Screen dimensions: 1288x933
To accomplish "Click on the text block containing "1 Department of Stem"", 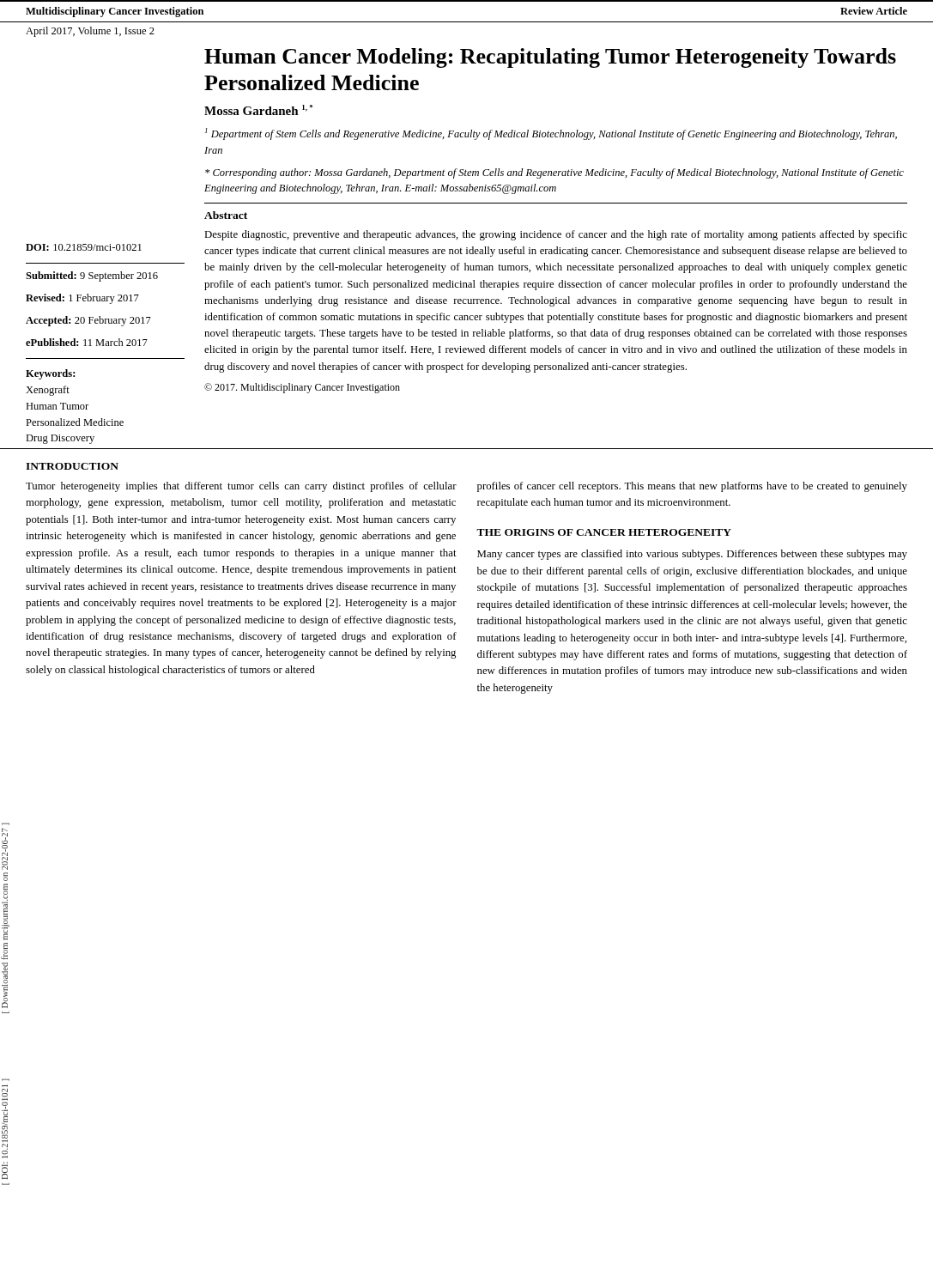I will pos(551,141).
